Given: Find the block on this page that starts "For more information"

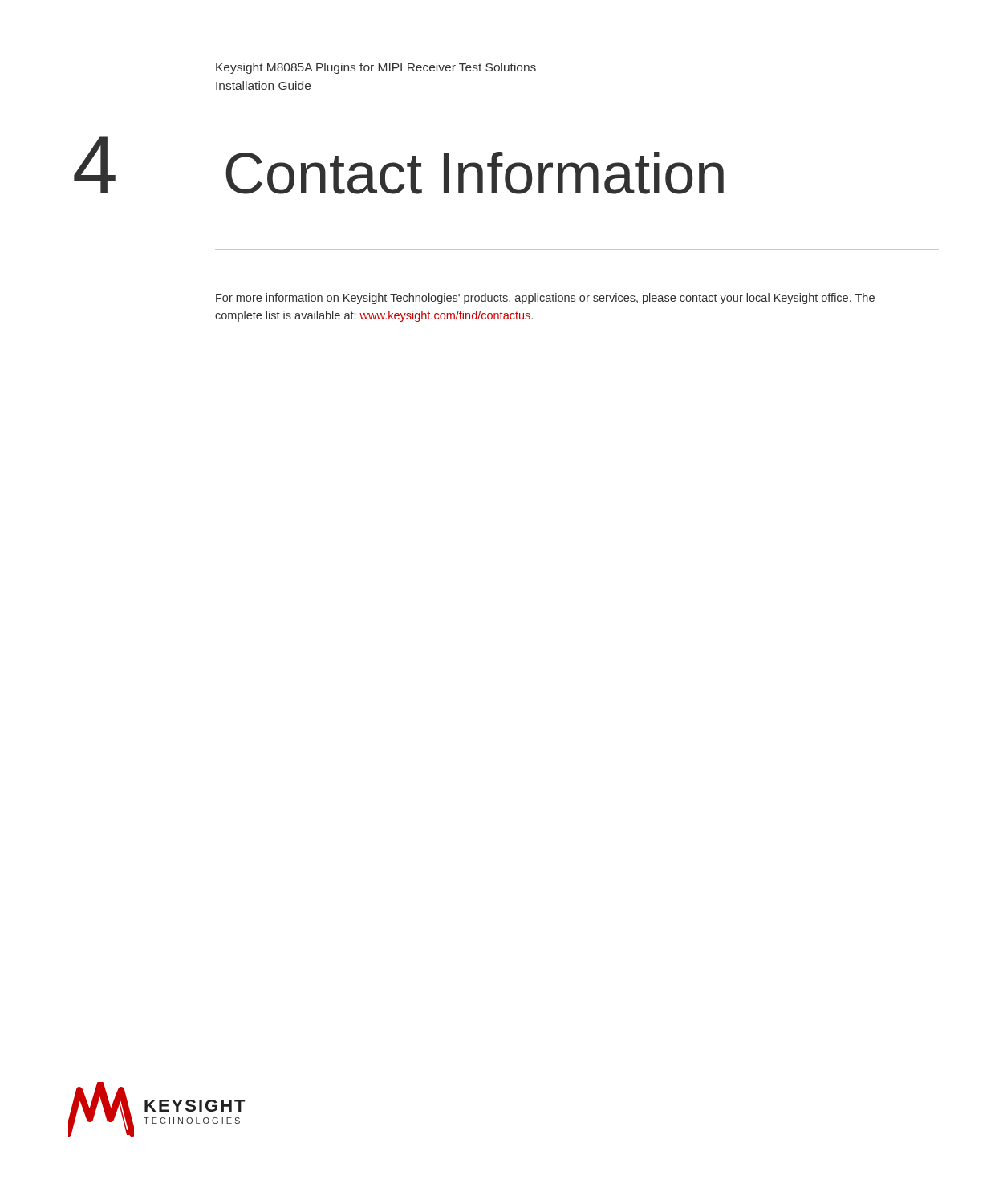Looking at the screenshot, I should (545, 307).
